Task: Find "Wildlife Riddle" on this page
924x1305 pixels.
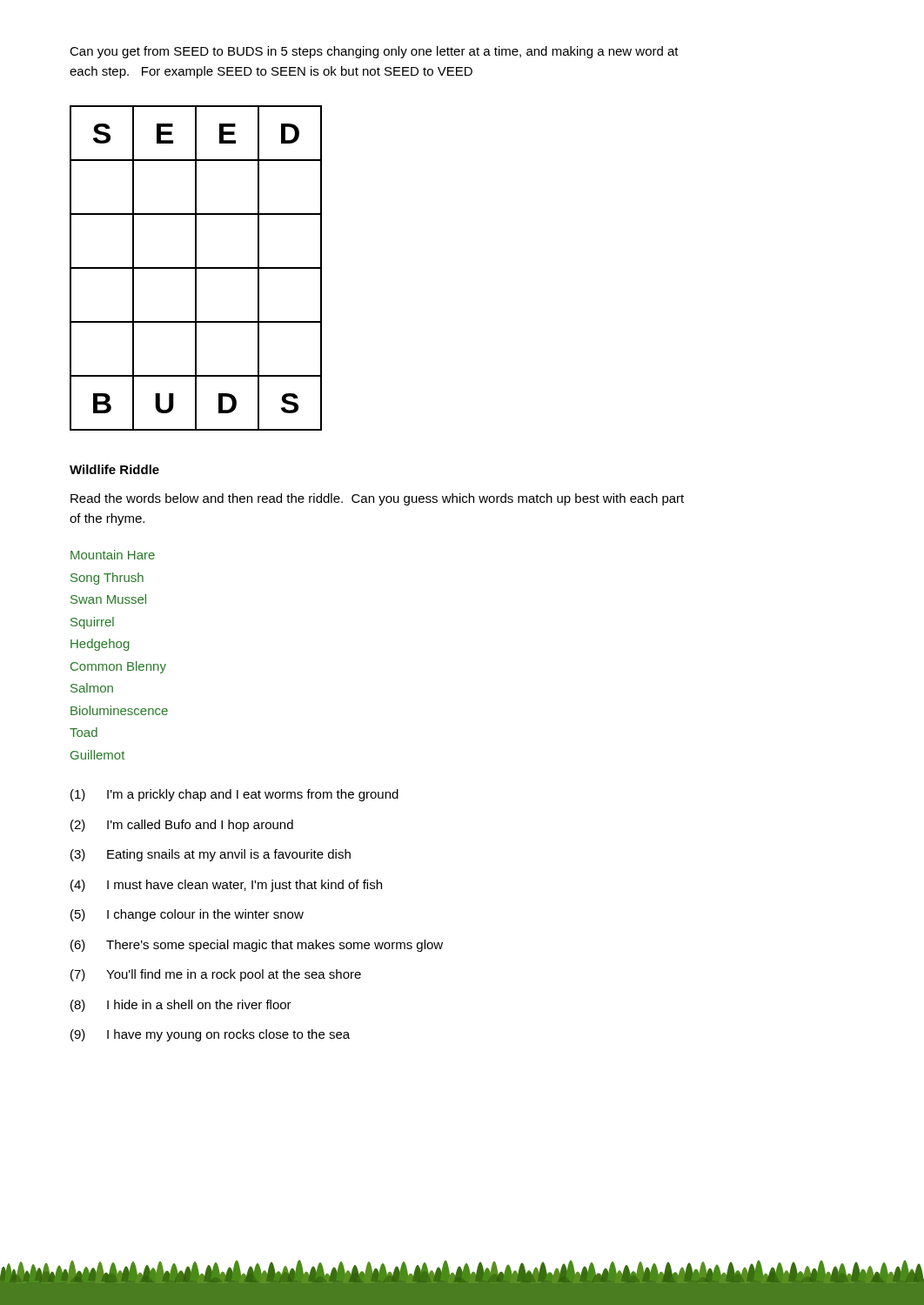Action: click(x=114, y=469)
